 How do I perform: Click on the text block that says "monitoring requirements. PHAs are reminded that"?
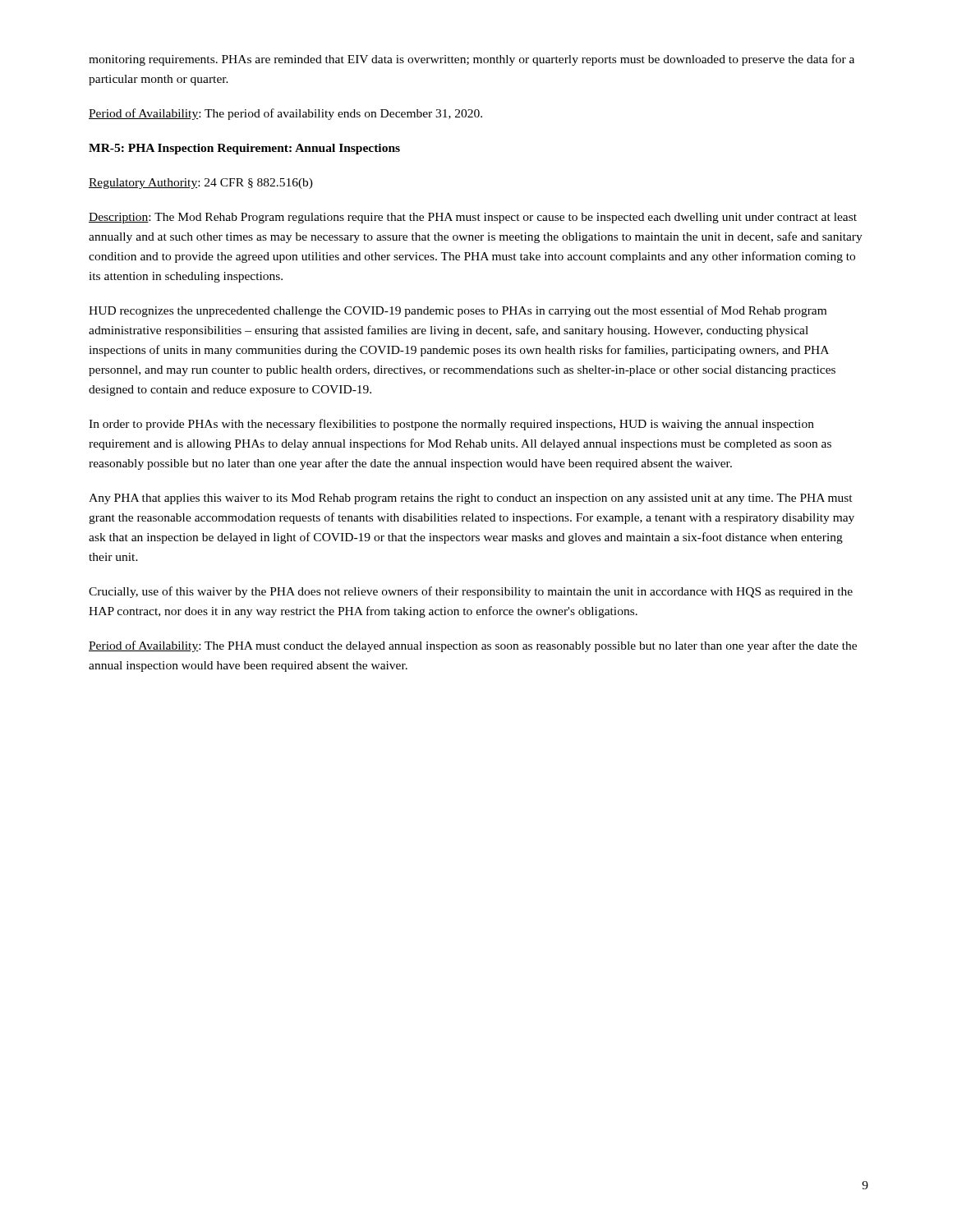pyautogui.click(x=472, y=69)
